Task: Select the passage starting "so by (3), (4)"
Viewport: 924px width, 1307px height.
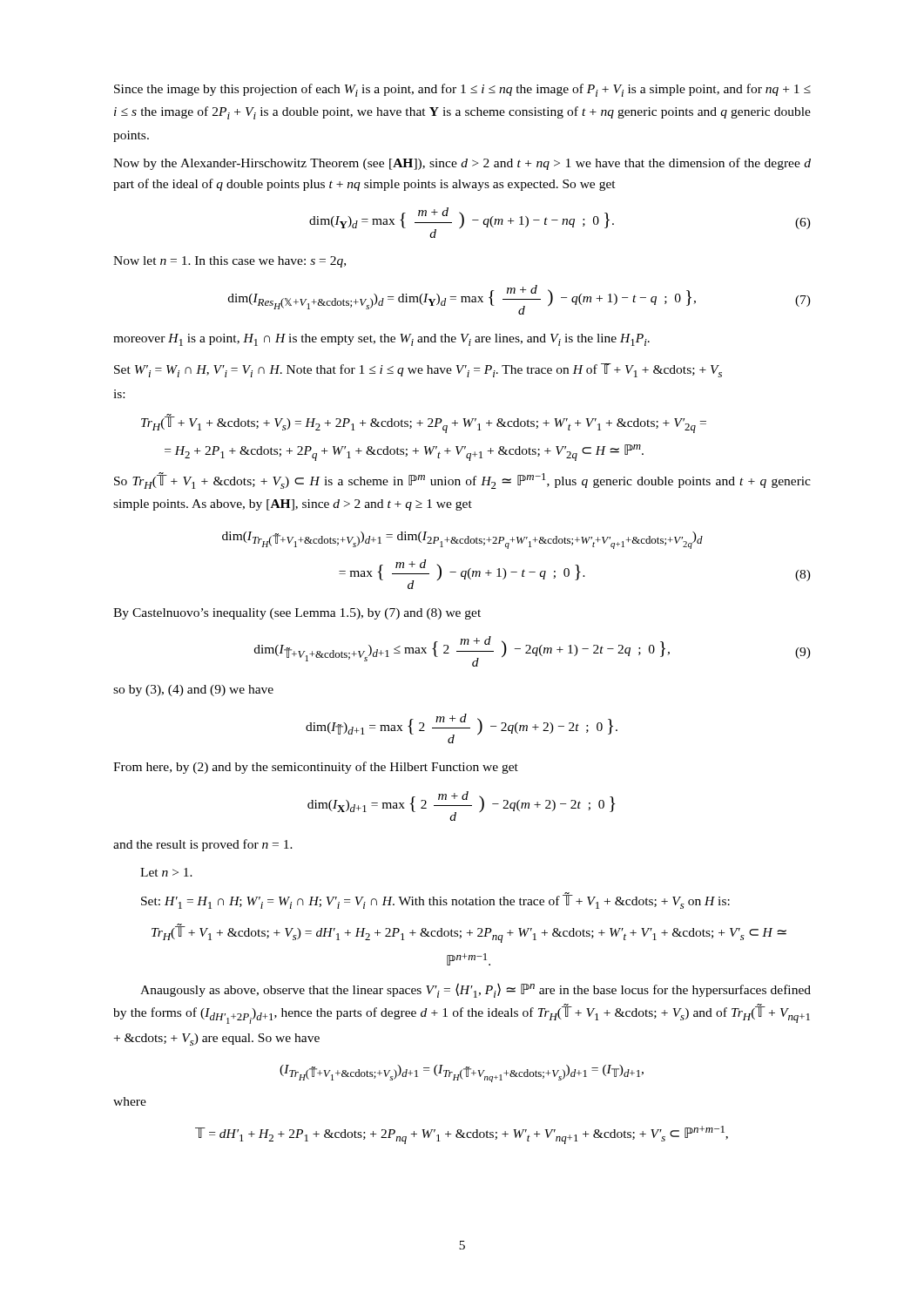Action: pyautogui.click(x=193, y=691)
